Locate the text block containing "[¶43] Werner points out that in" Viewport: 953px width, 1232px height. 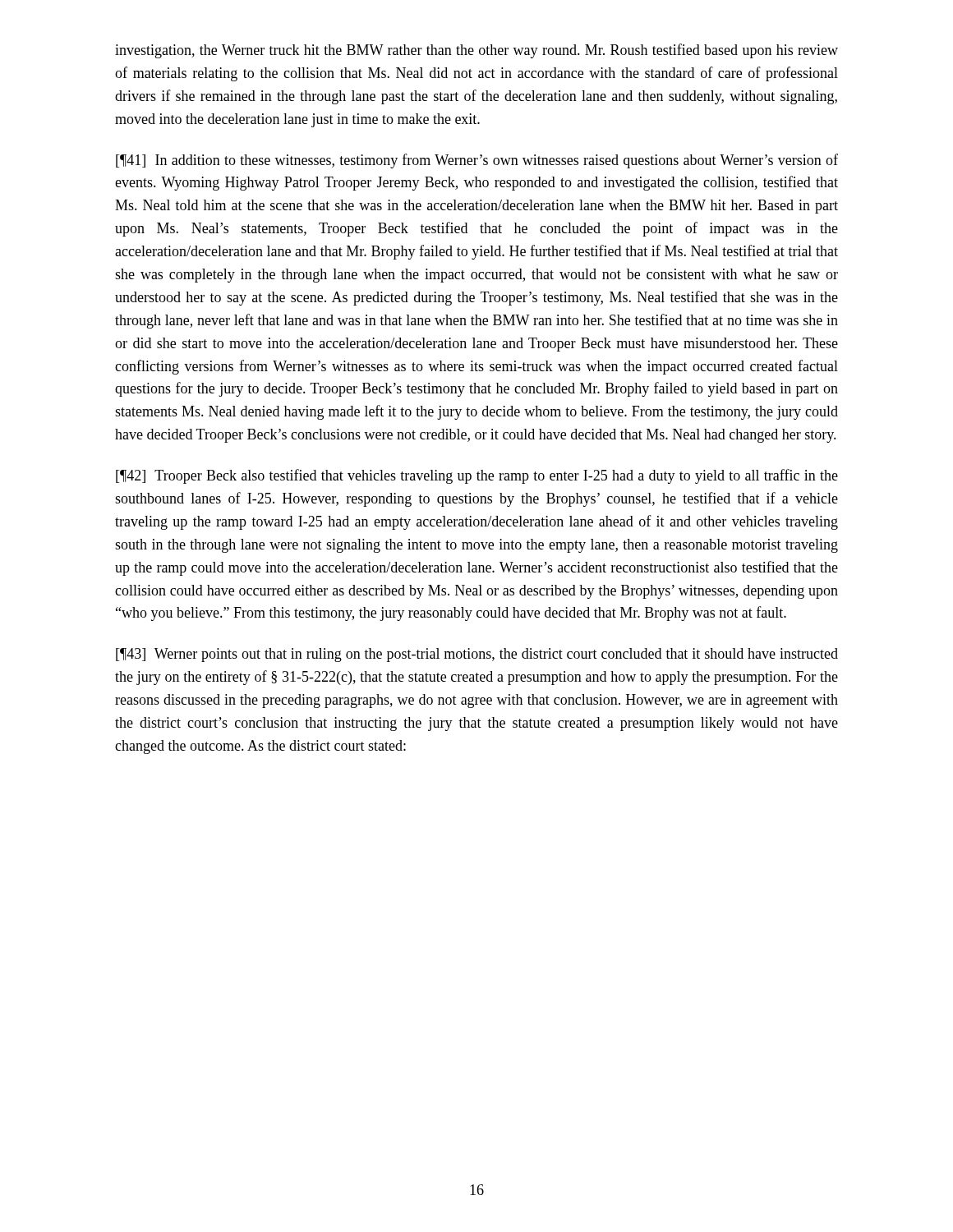point(476,700)
